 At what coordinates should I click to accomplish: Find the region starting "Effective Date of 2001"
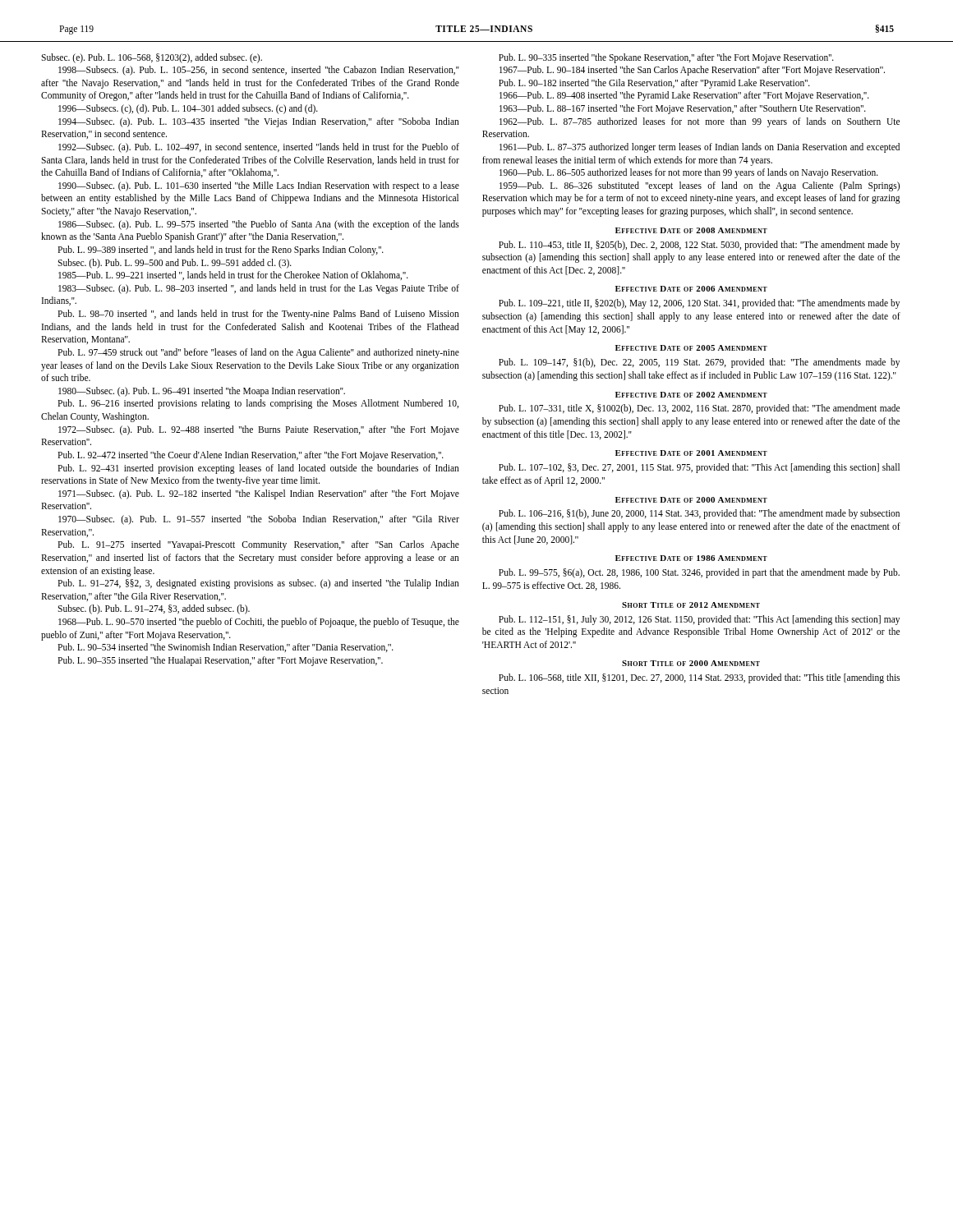click(x=691, y=453)
